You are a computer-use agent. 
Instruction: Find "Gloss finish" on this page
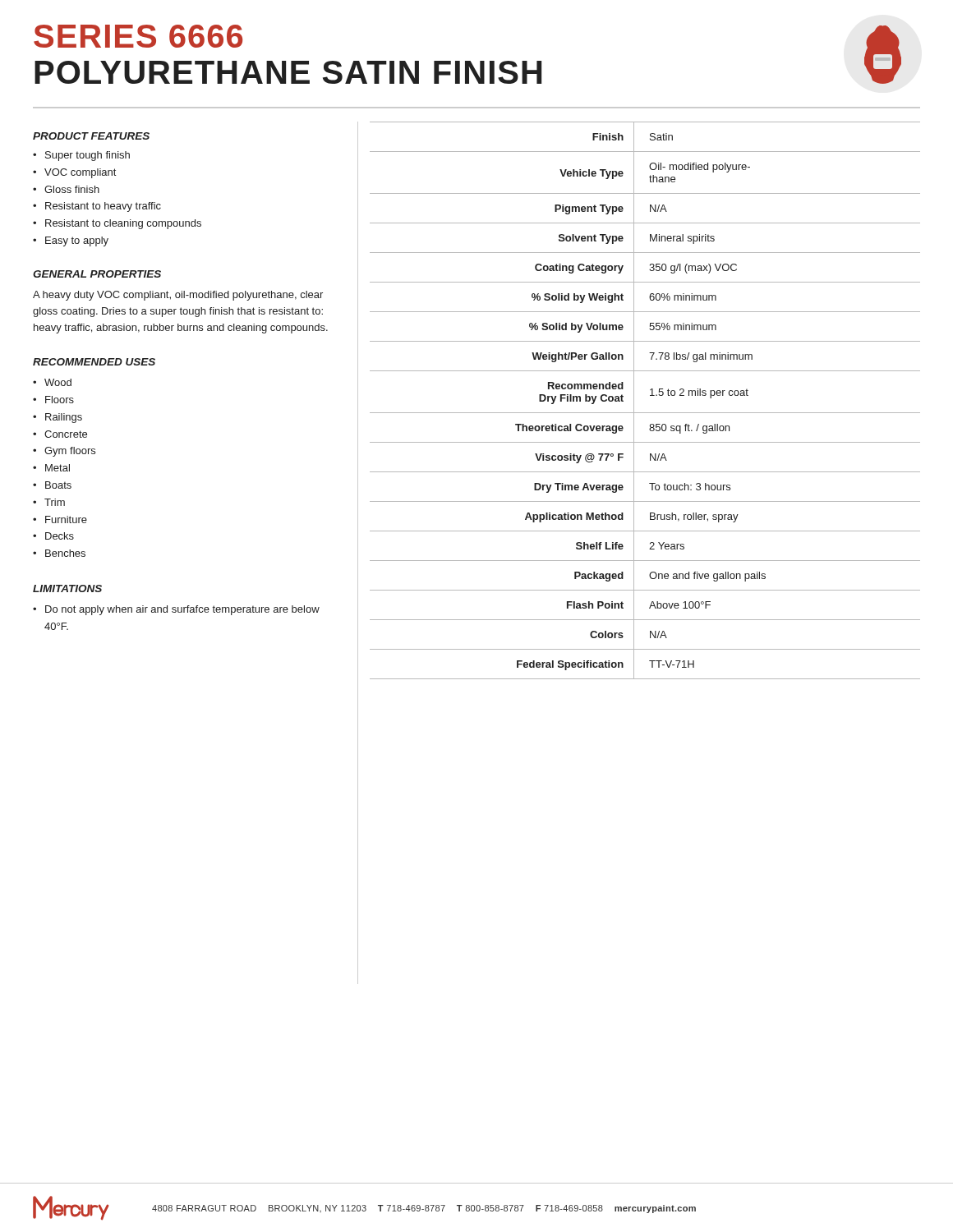72,189
